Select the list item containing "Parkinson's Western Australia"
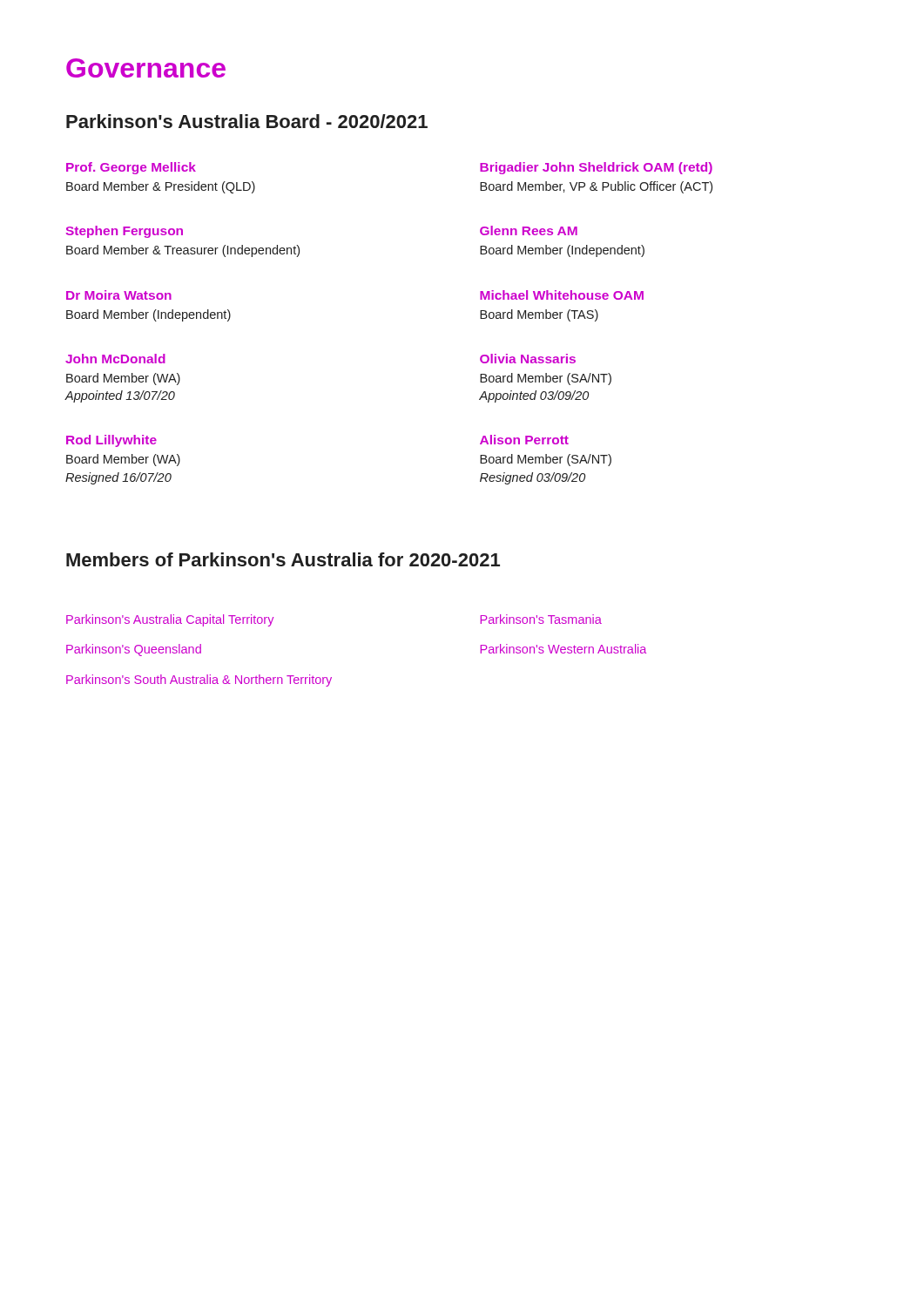This screenshot has width=924, height=1307. click(x=563, y=649)
